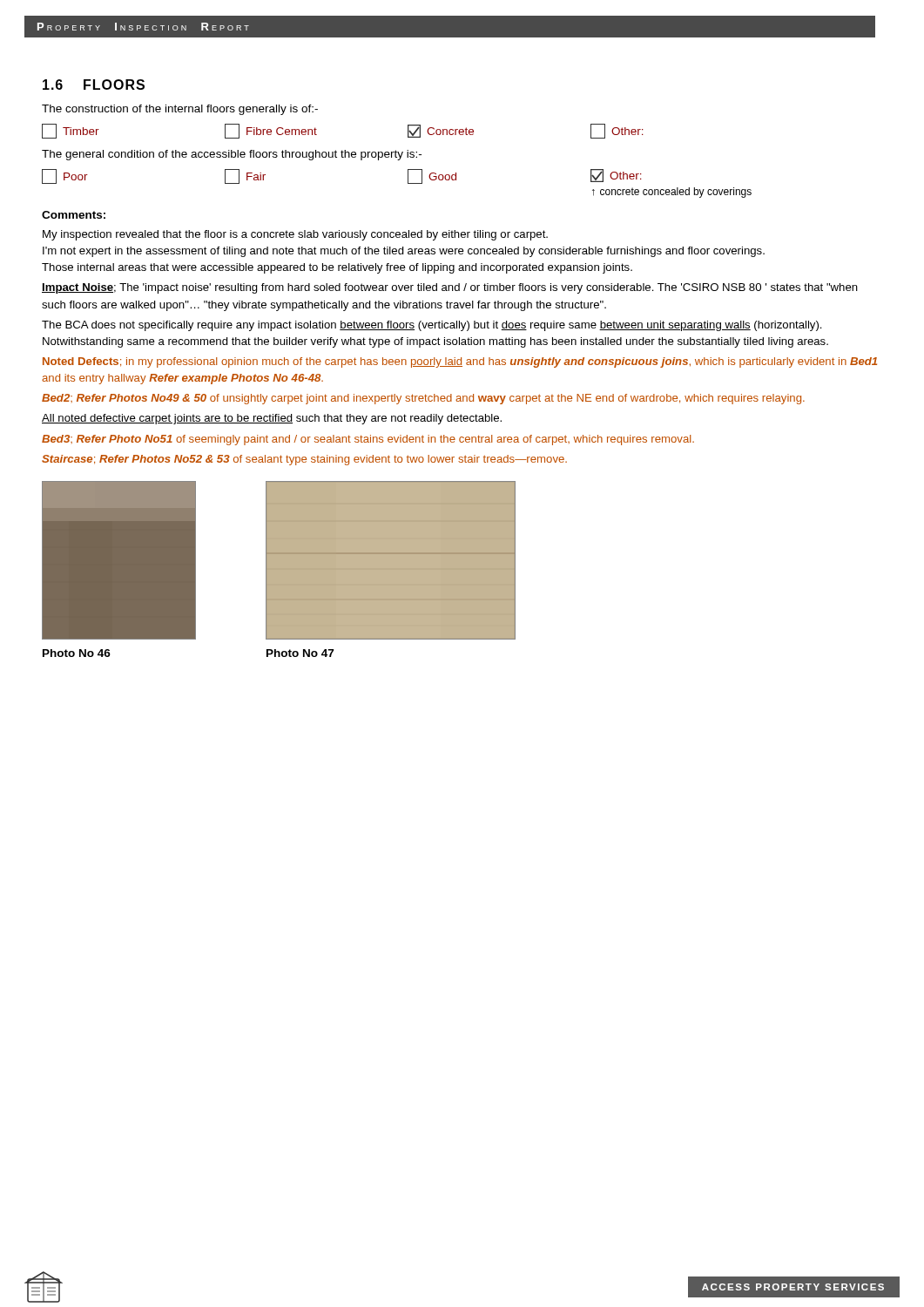
Task: Select the block starting "The general condition of the accessible floors throughout"
Action: pos(232,154)
